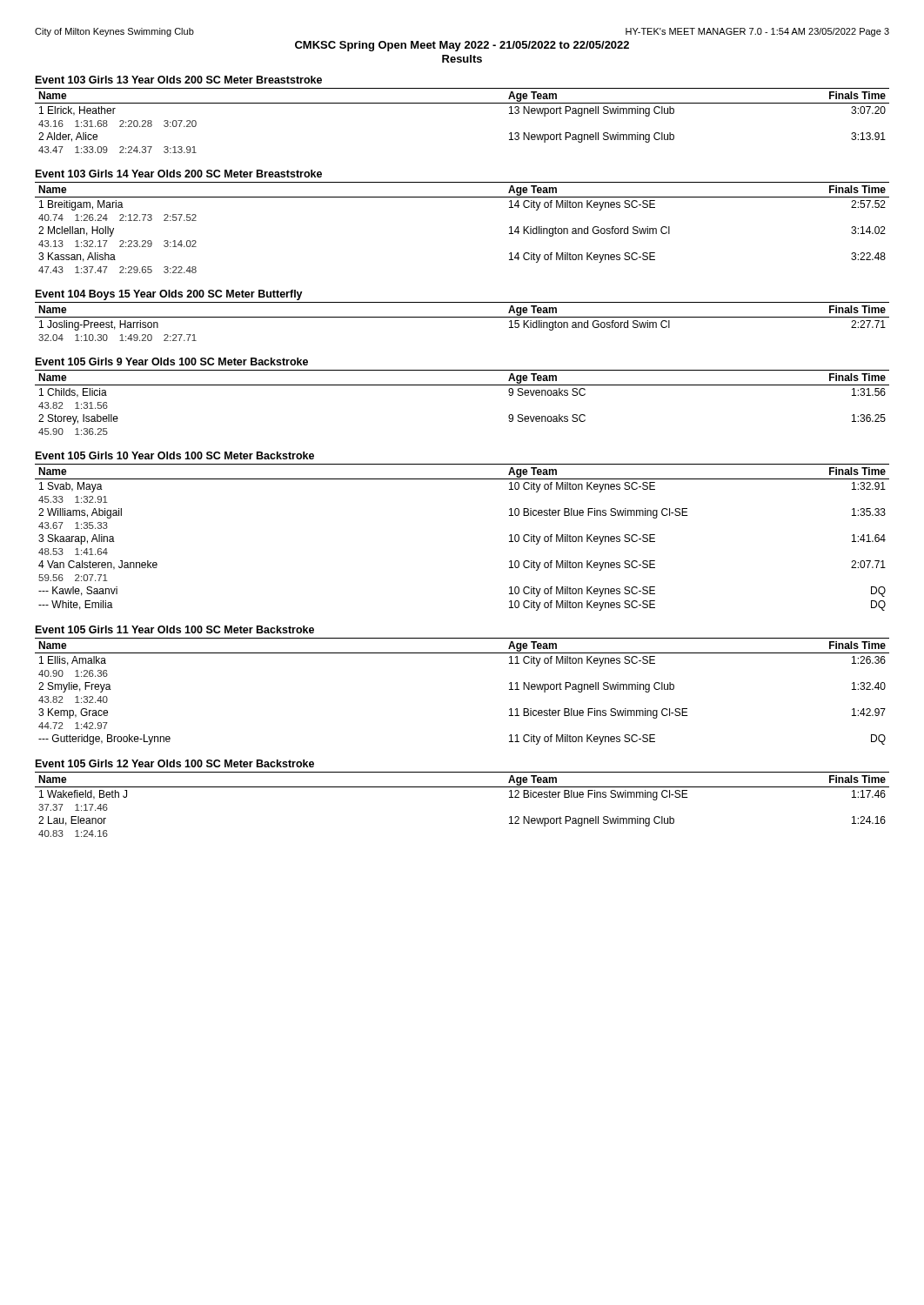Screen dimensions: 1305x924
Task: Click on the table containing "40.83 1:24.16"
Action: pyautogui.click(x=462, y=806)
